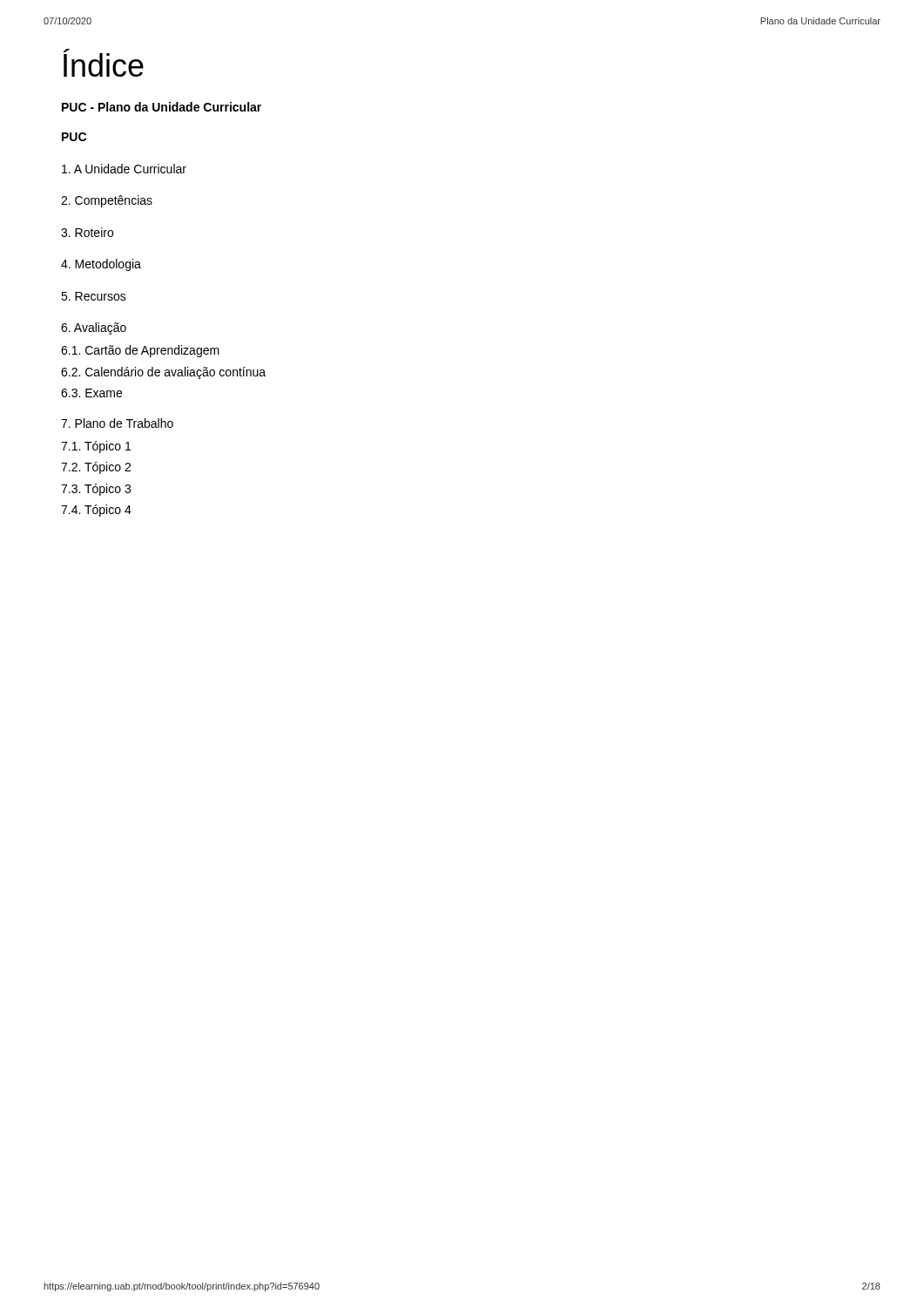
Task: Find the list item containing "7.3. Tópico 3"
Action: (96, 489)
